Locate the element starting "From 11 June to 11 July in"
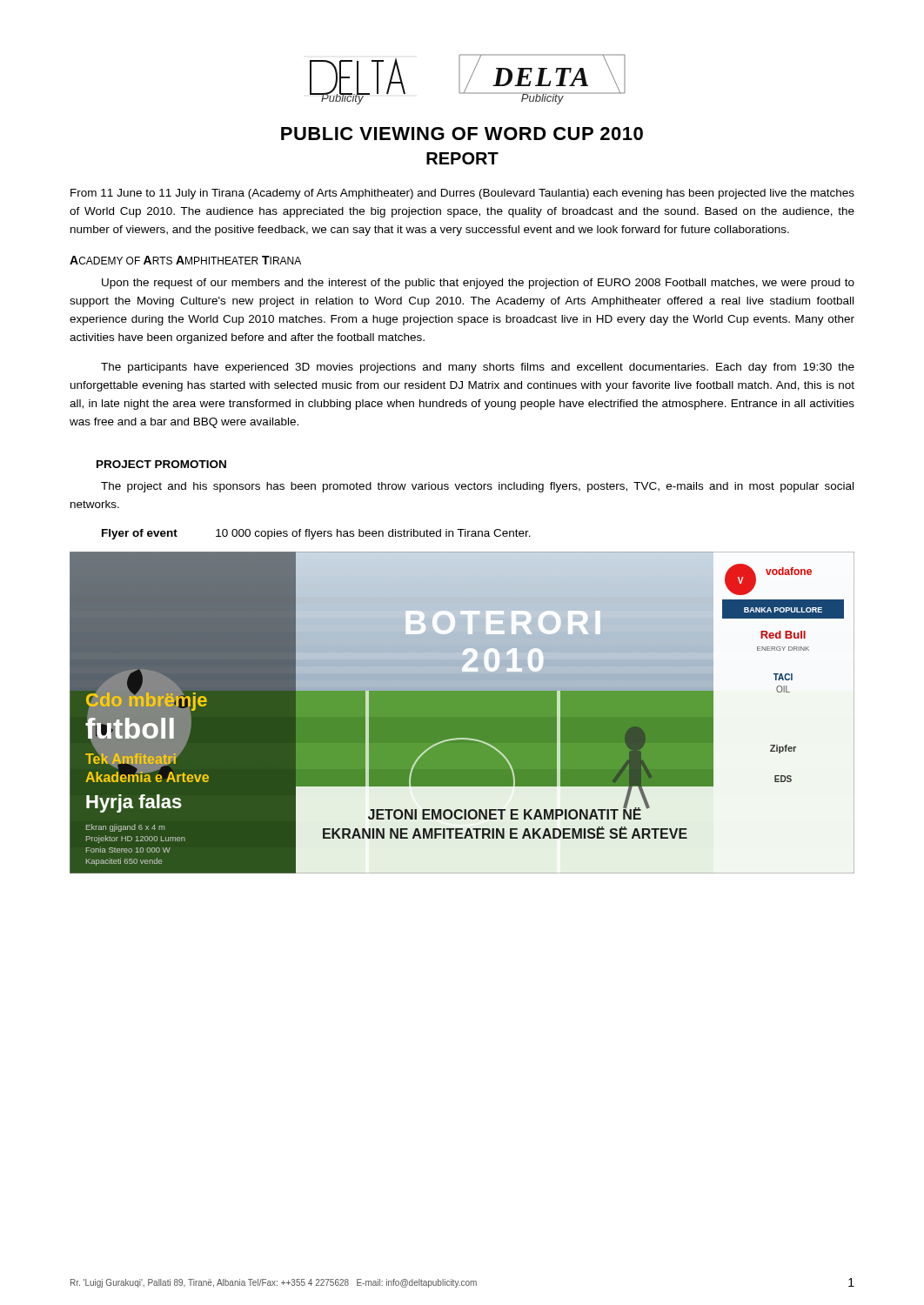The height and width of the screenshot is (1305, 924). click(x=462, y=211)
